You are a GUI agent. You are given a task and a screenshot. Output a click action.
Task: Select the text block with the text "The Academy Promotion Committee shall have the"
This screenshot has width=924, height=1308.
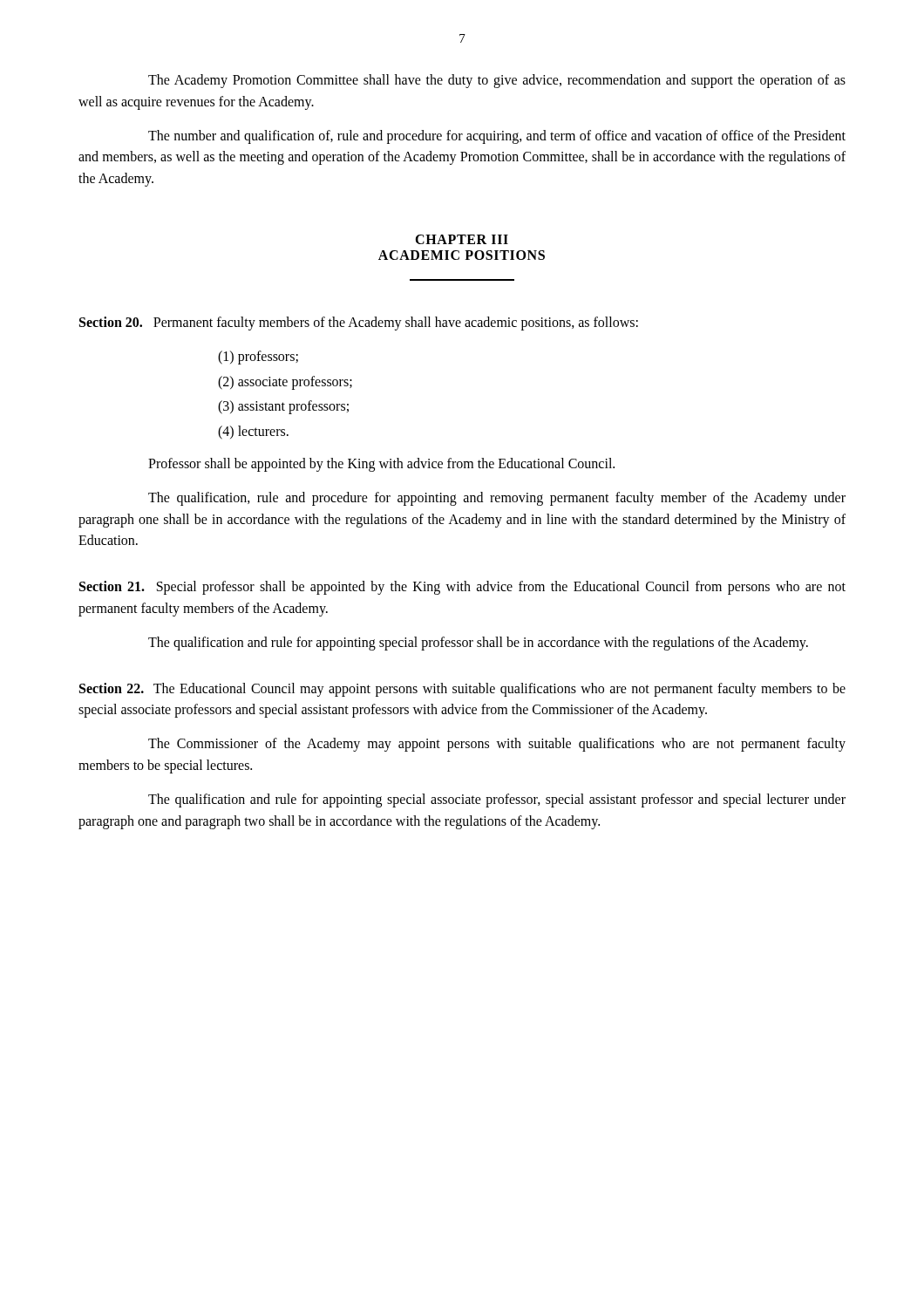pos(462,91)
